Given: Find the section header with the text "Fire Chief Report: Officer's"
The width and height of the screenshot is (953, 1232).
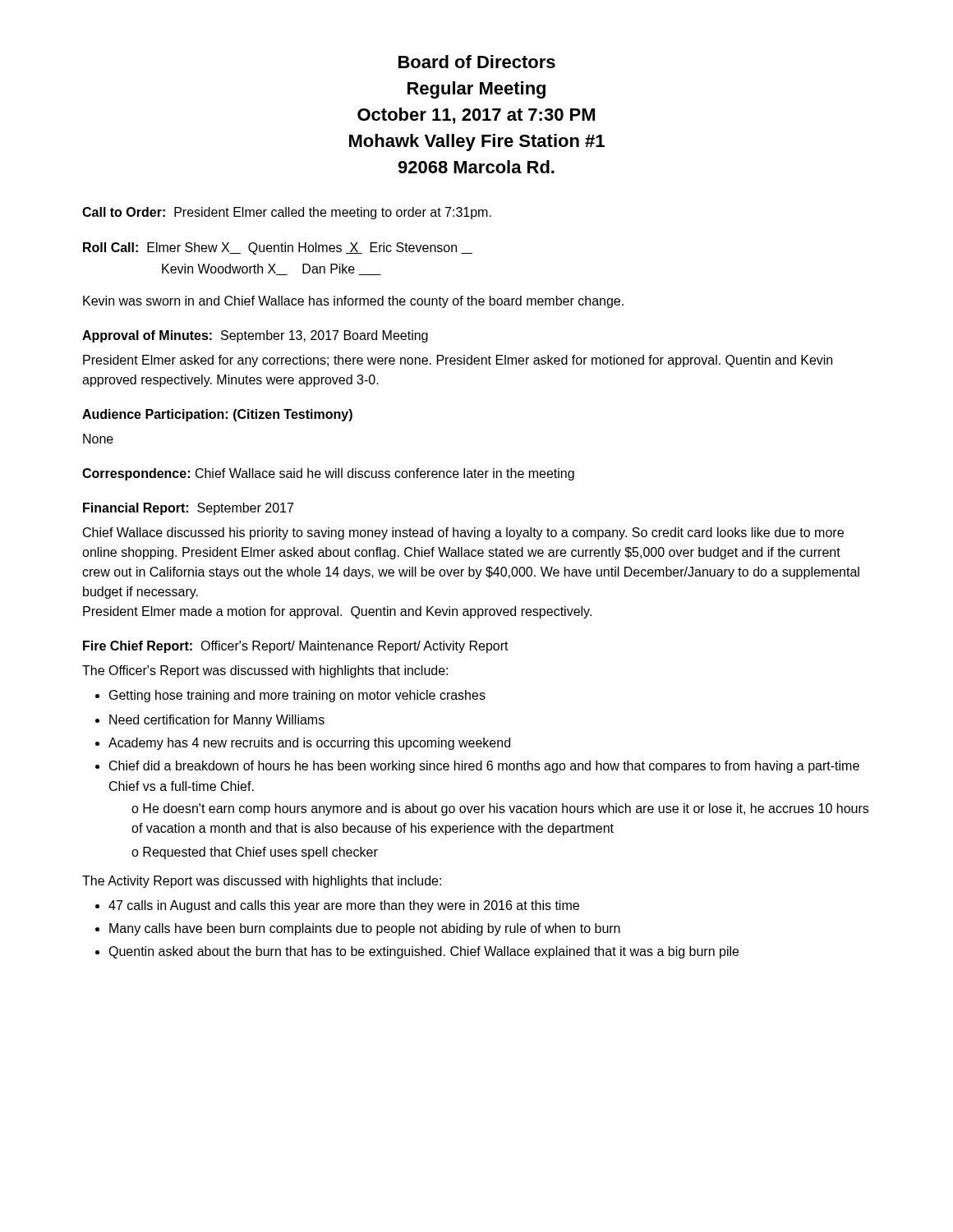Looking at the screenshot, I should click(x=476, y=646).
